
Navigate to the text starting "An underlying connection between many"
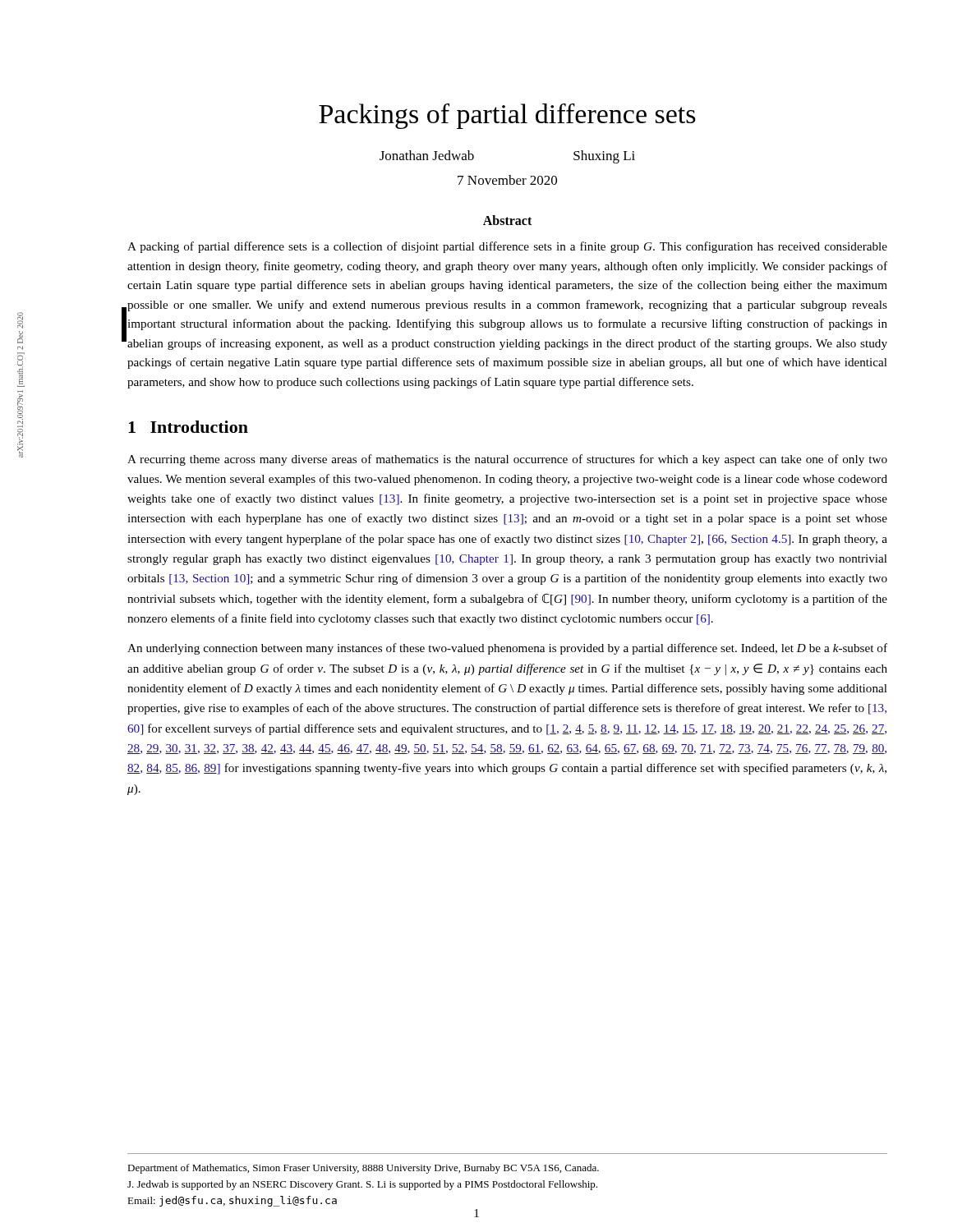(x=507, y=718)
